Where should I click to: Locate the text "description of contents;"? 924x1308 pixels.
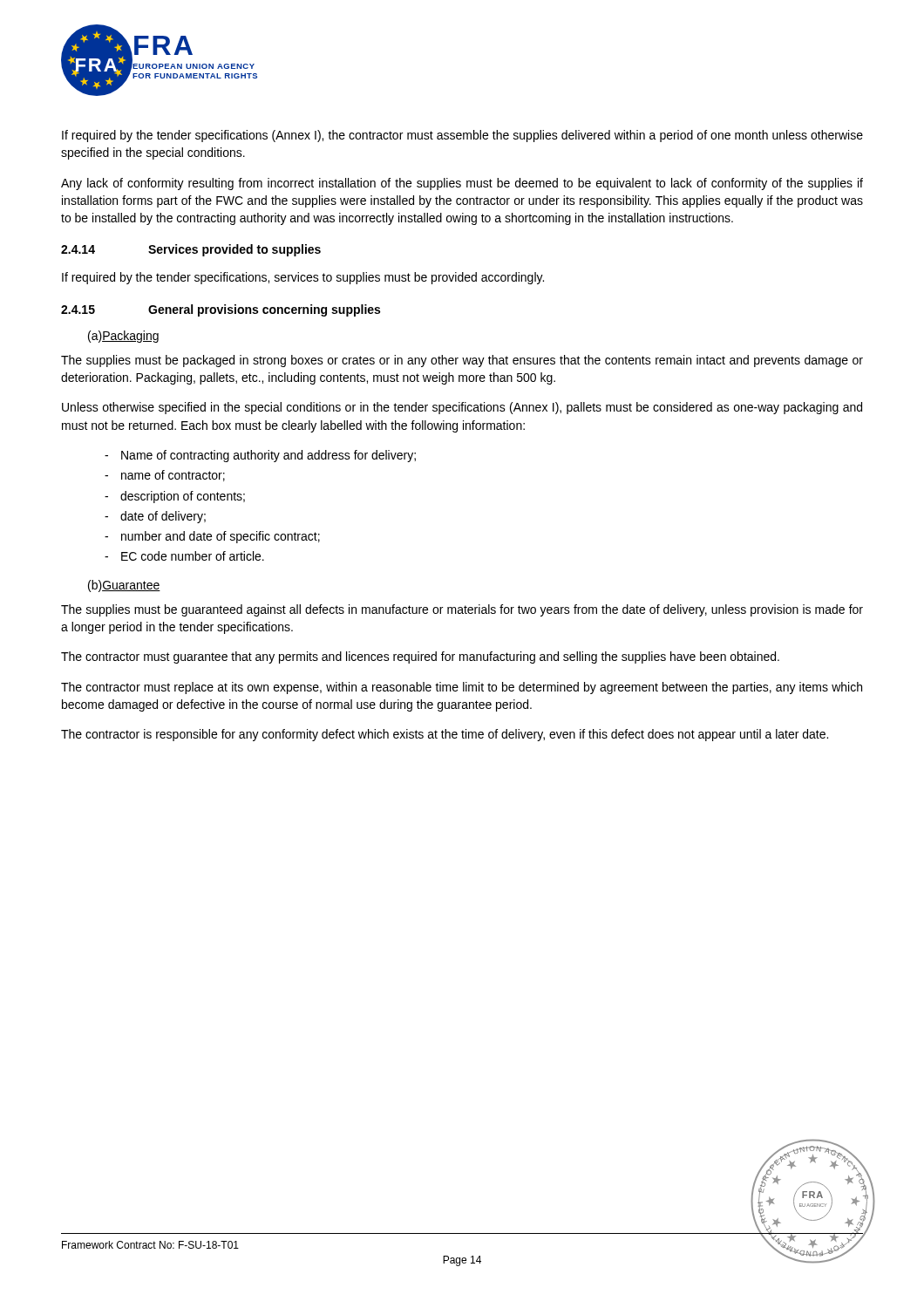[183, 496]
